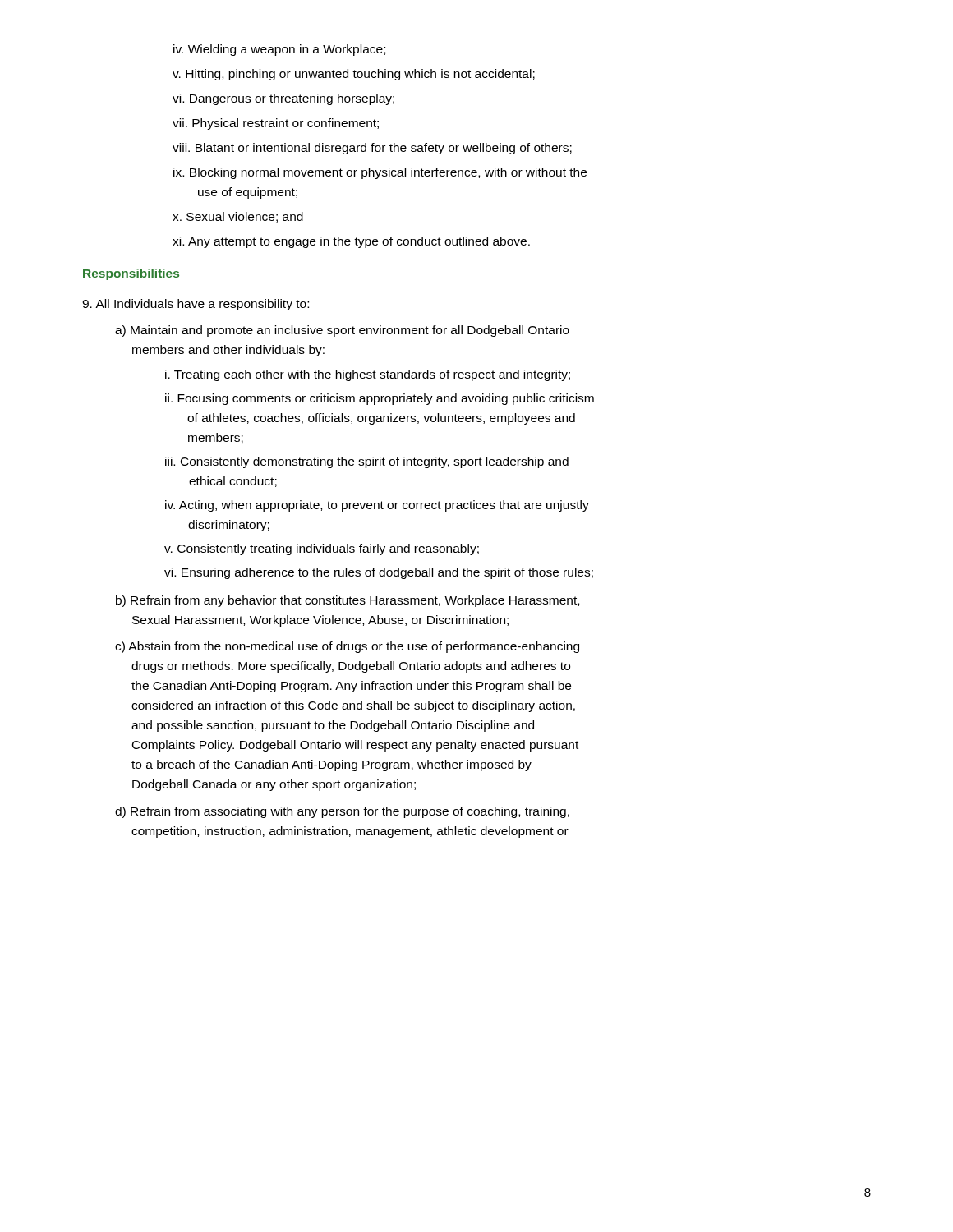Navigate to the text starting "vi. Ensuring adherence to the rules"
Viewport: 953px width, 1232px height.
click(x=379, y=572)
